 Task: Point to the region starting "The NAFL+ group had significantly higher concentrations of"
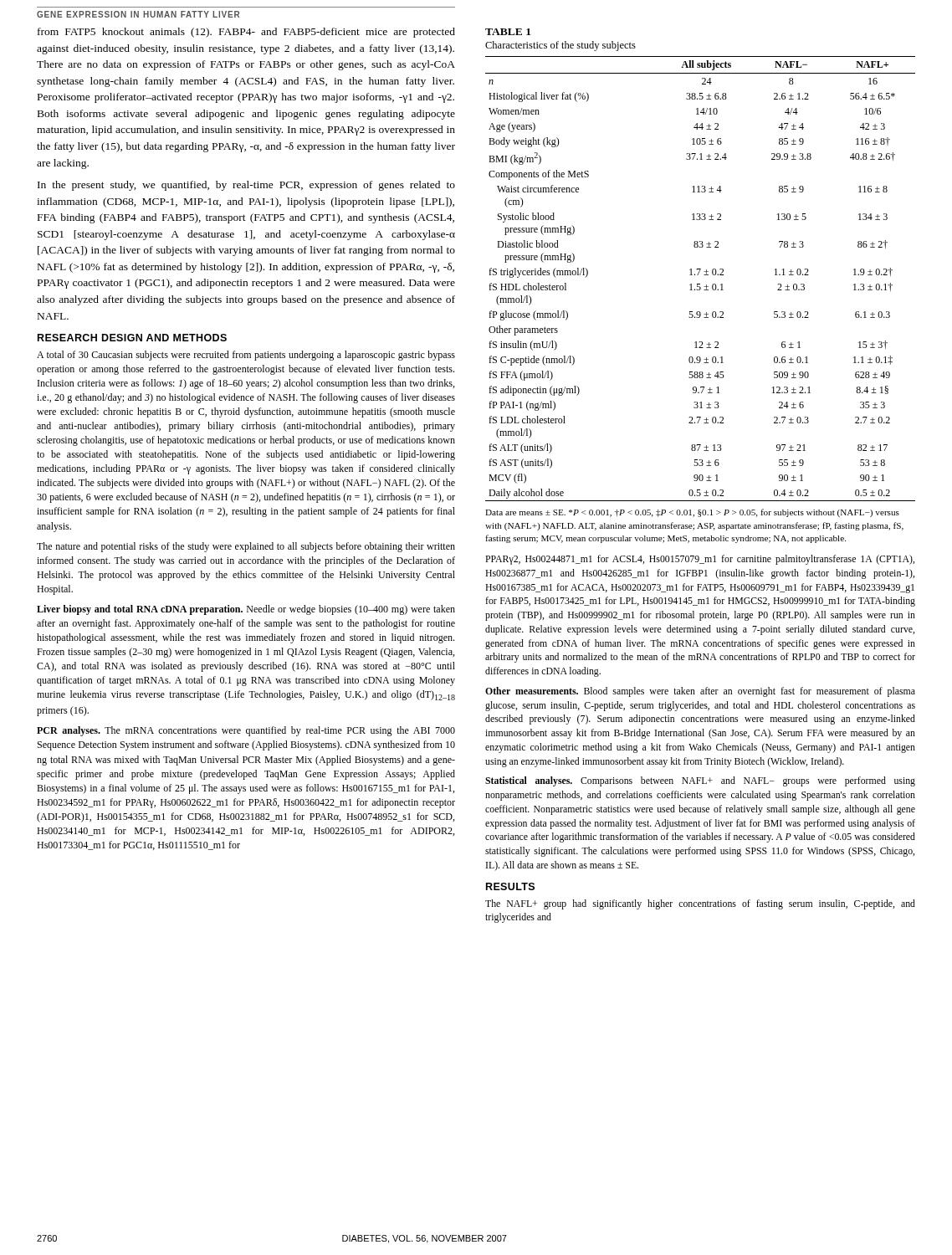point(700,910)
